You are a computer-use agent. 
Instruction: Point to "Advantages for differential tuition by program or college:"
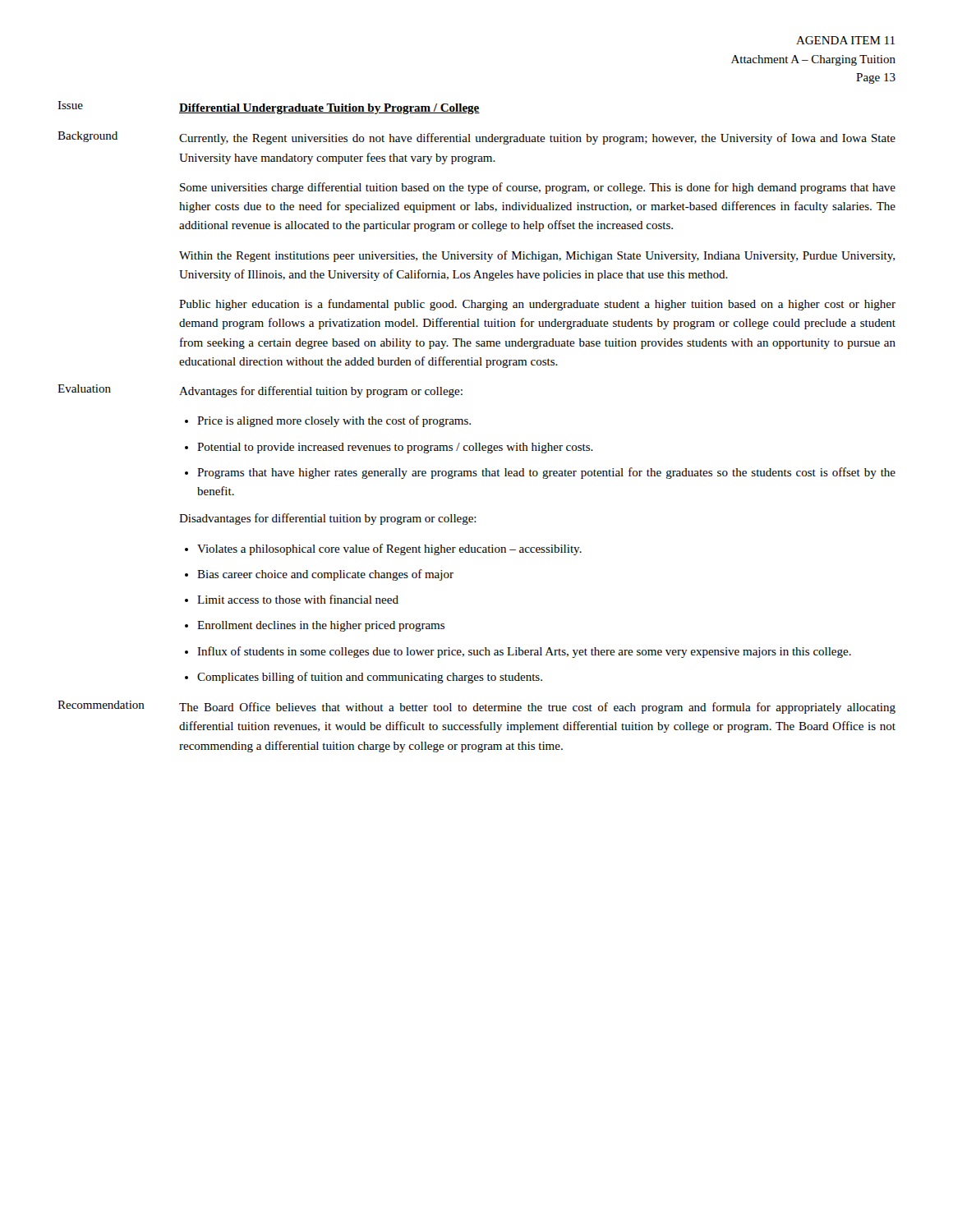[321, 391]
